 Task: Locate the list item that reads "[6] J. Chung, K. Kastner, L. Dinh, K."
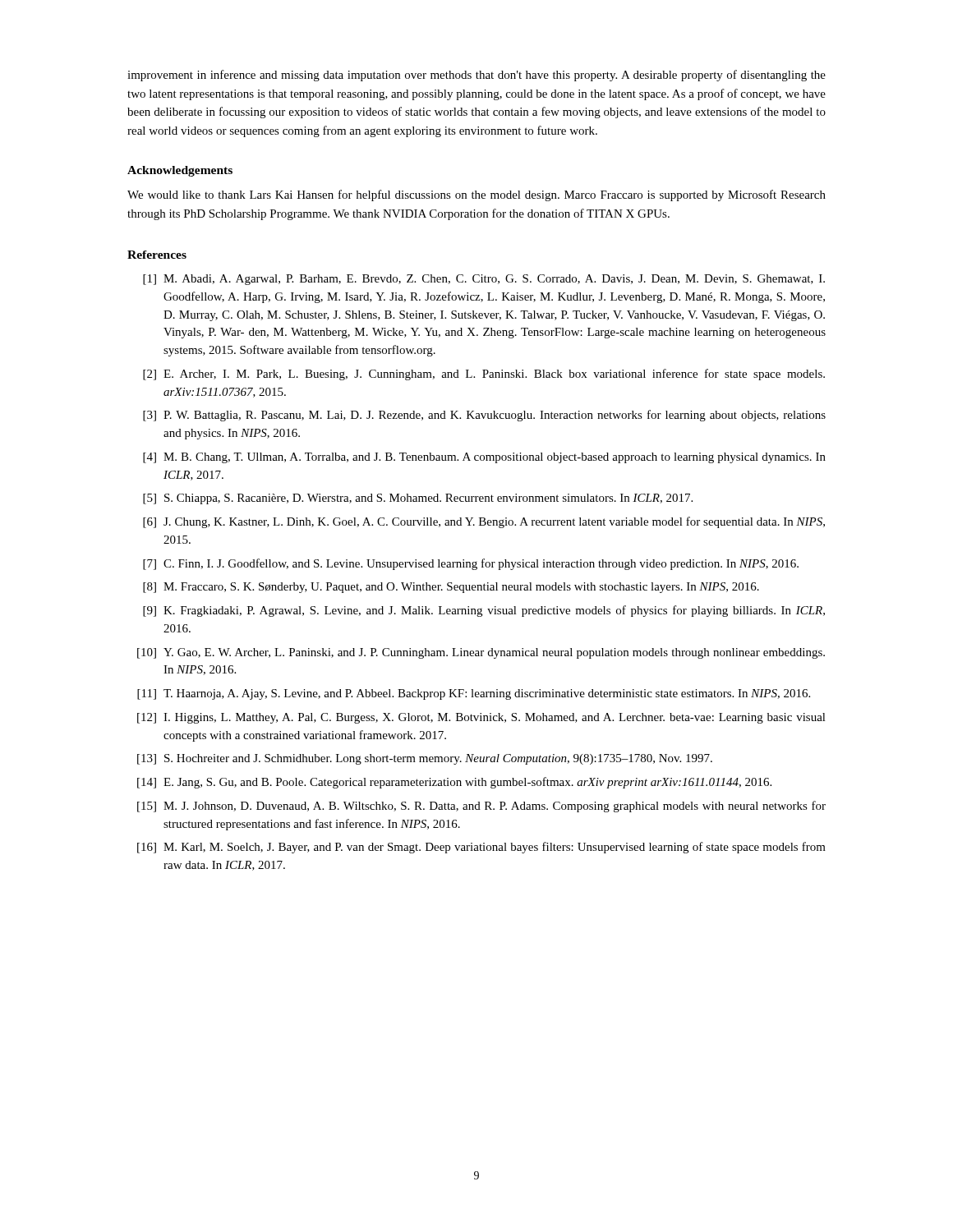point(476,531)
